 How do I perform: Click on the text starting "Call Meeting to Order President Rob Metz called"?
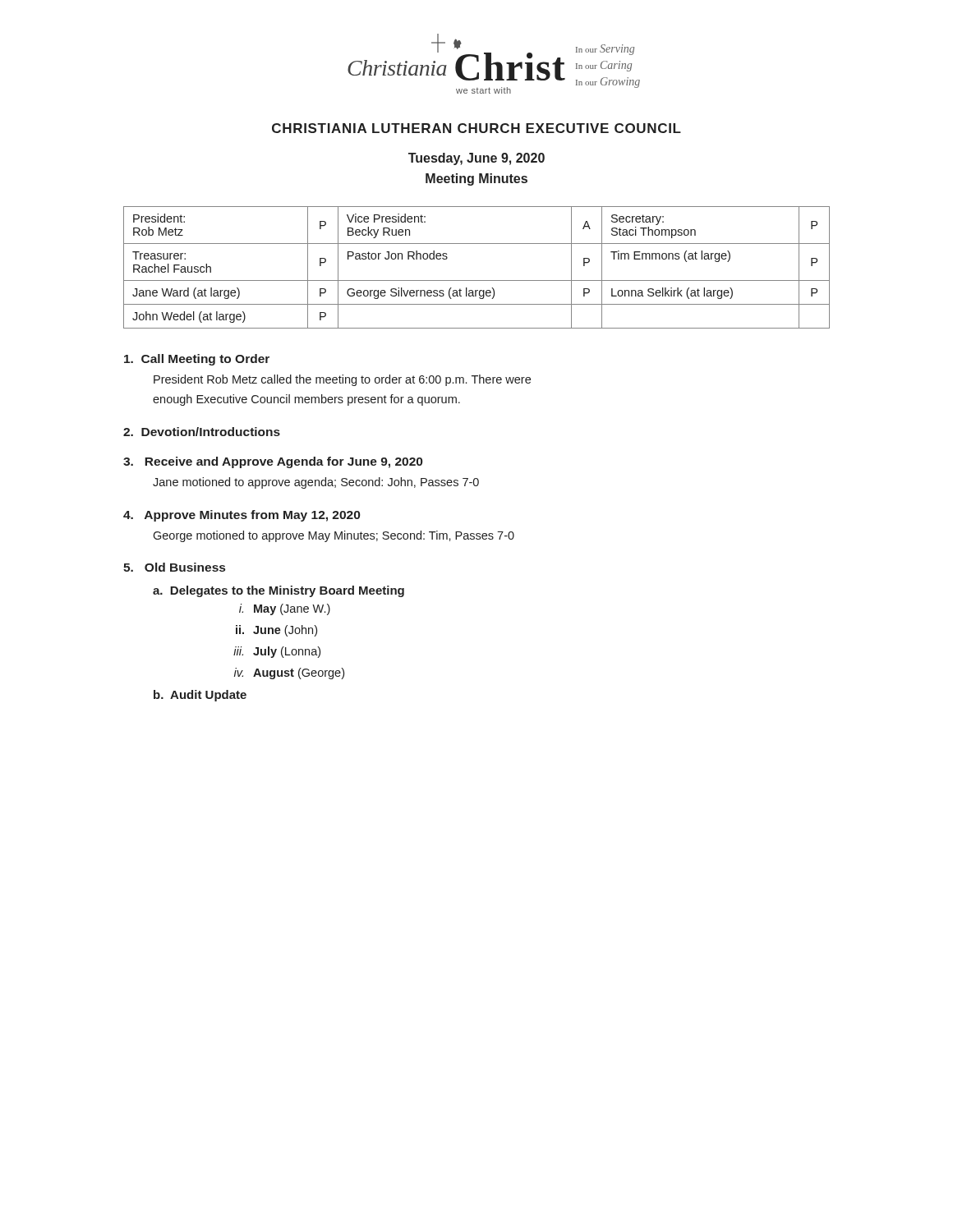476,381
